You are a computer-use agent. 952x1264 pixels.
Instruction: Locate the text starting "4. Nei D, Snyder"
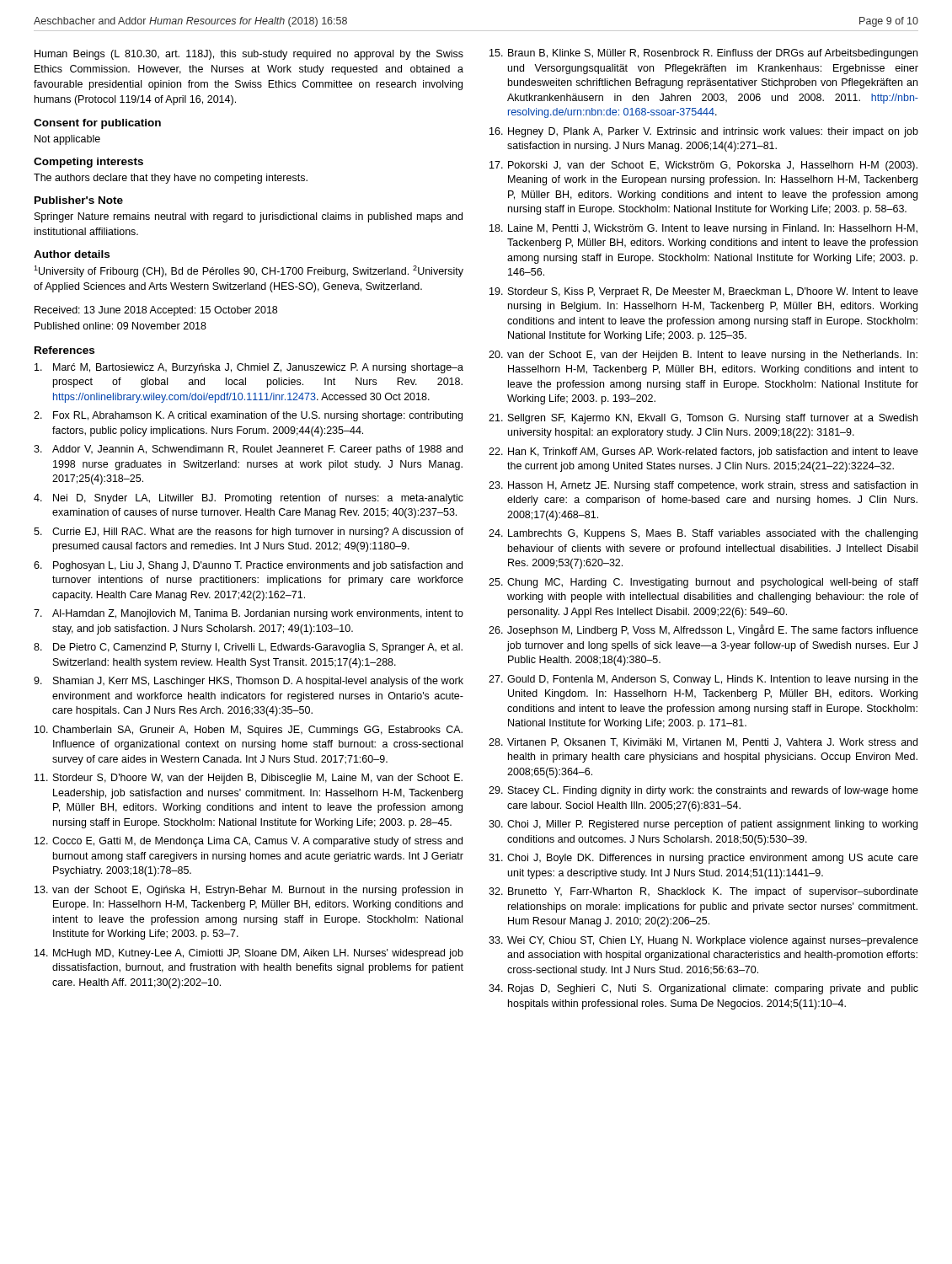pos(249,506)
